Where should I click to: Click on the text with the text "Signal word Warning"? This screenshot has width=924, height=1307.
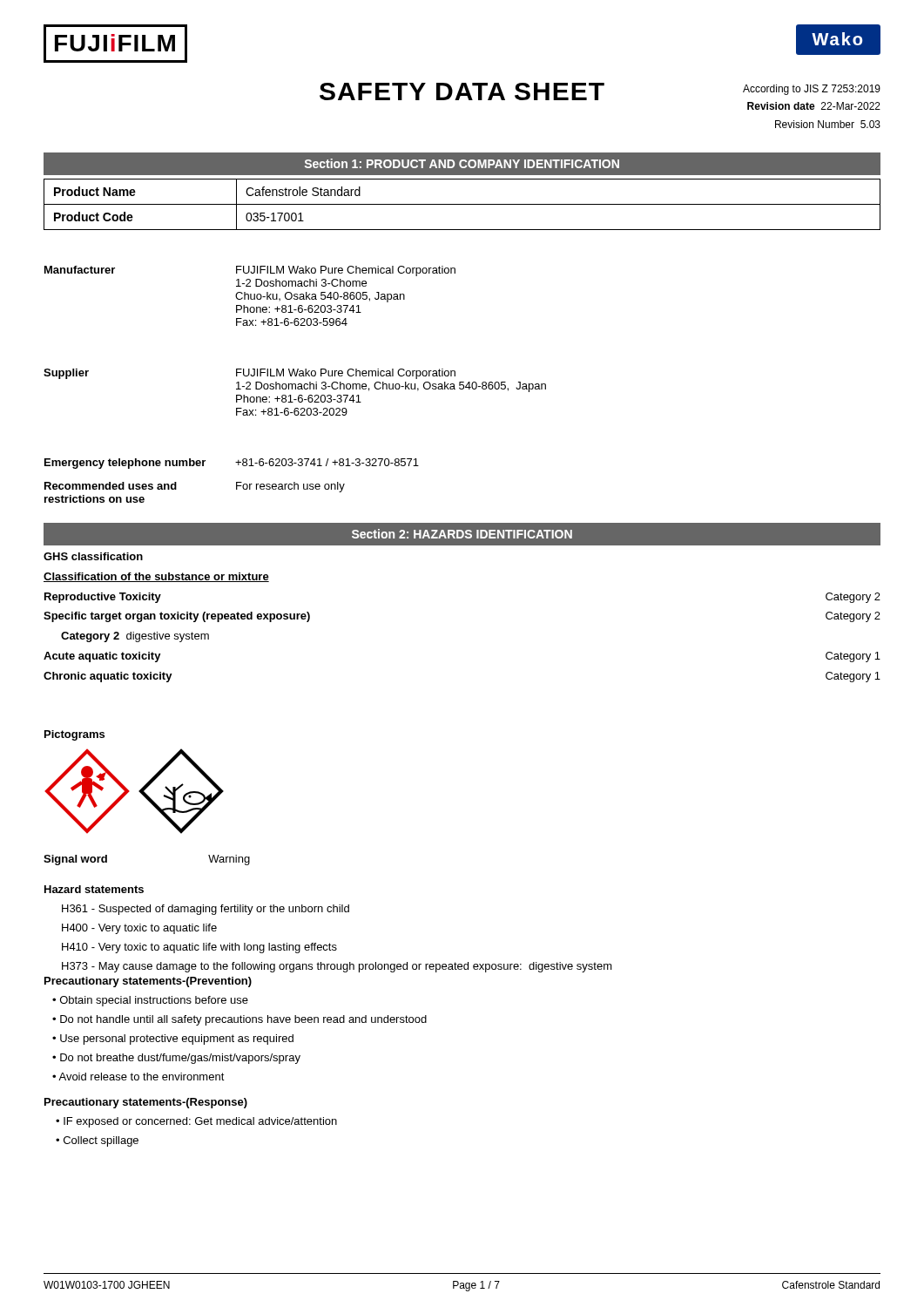[x=69, y=860]
